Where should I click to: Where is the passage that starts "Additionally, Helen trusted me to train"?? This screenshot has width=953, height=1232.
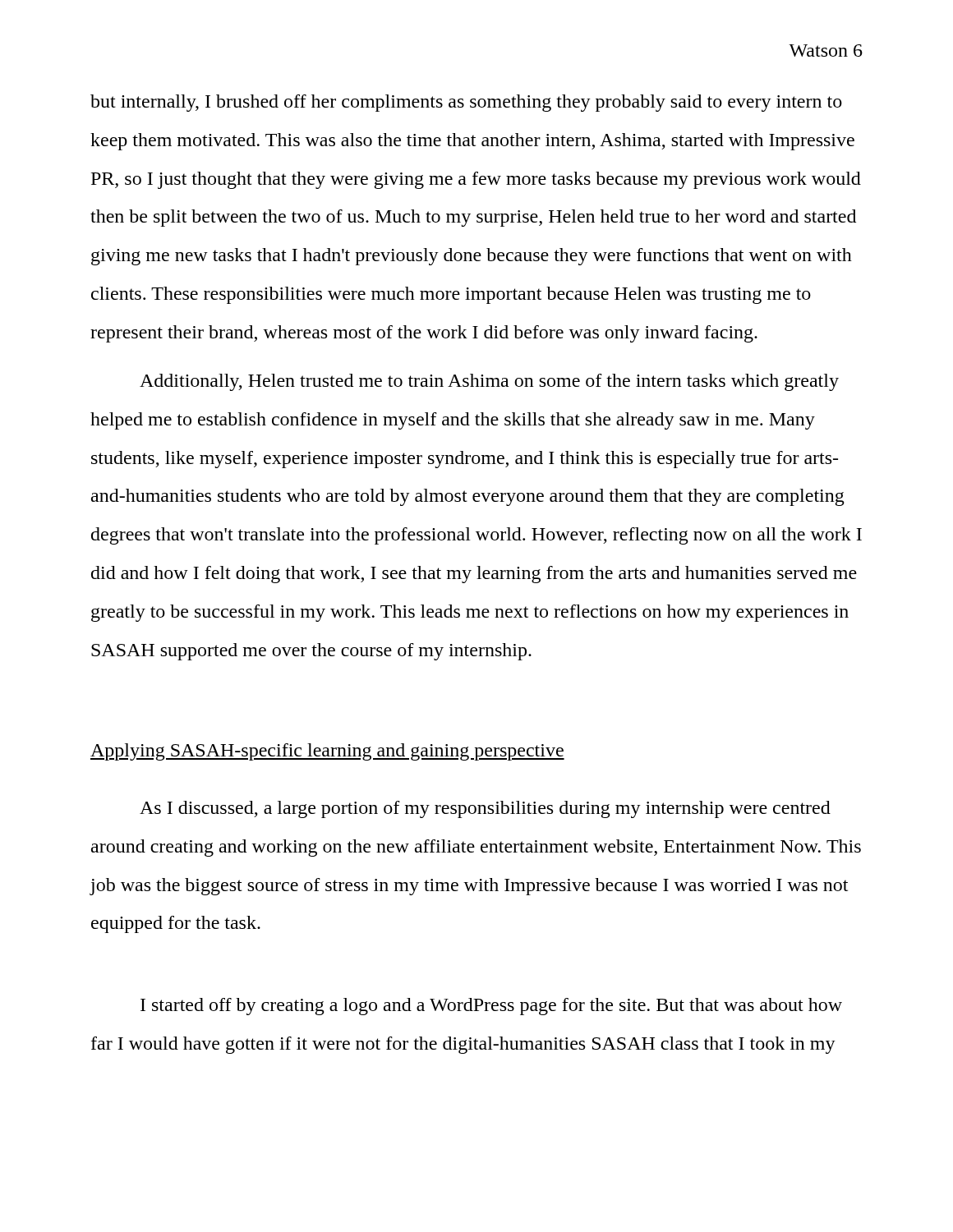point(489,382)
